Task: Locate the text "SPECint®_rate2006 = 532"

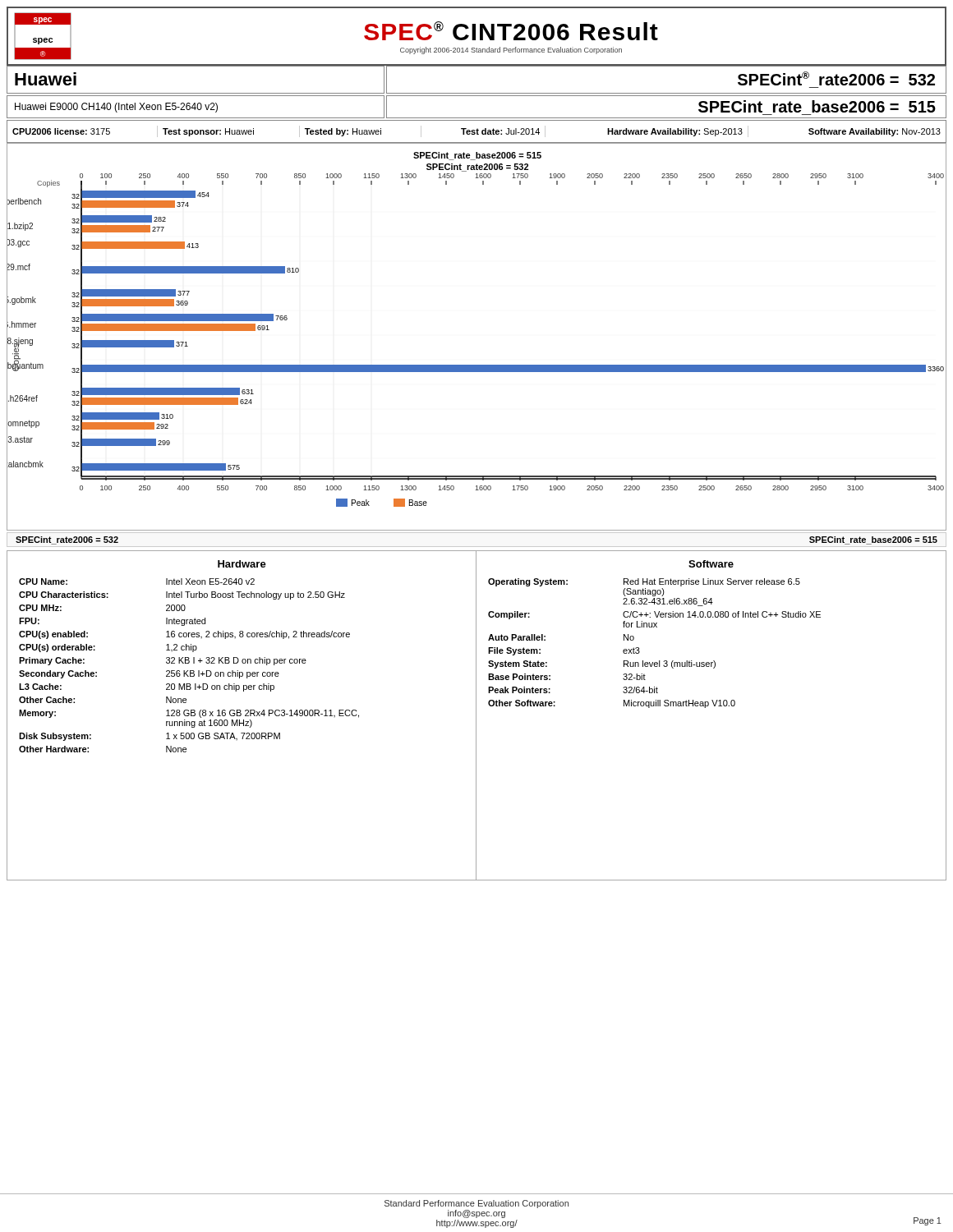Action: (836, 80)
